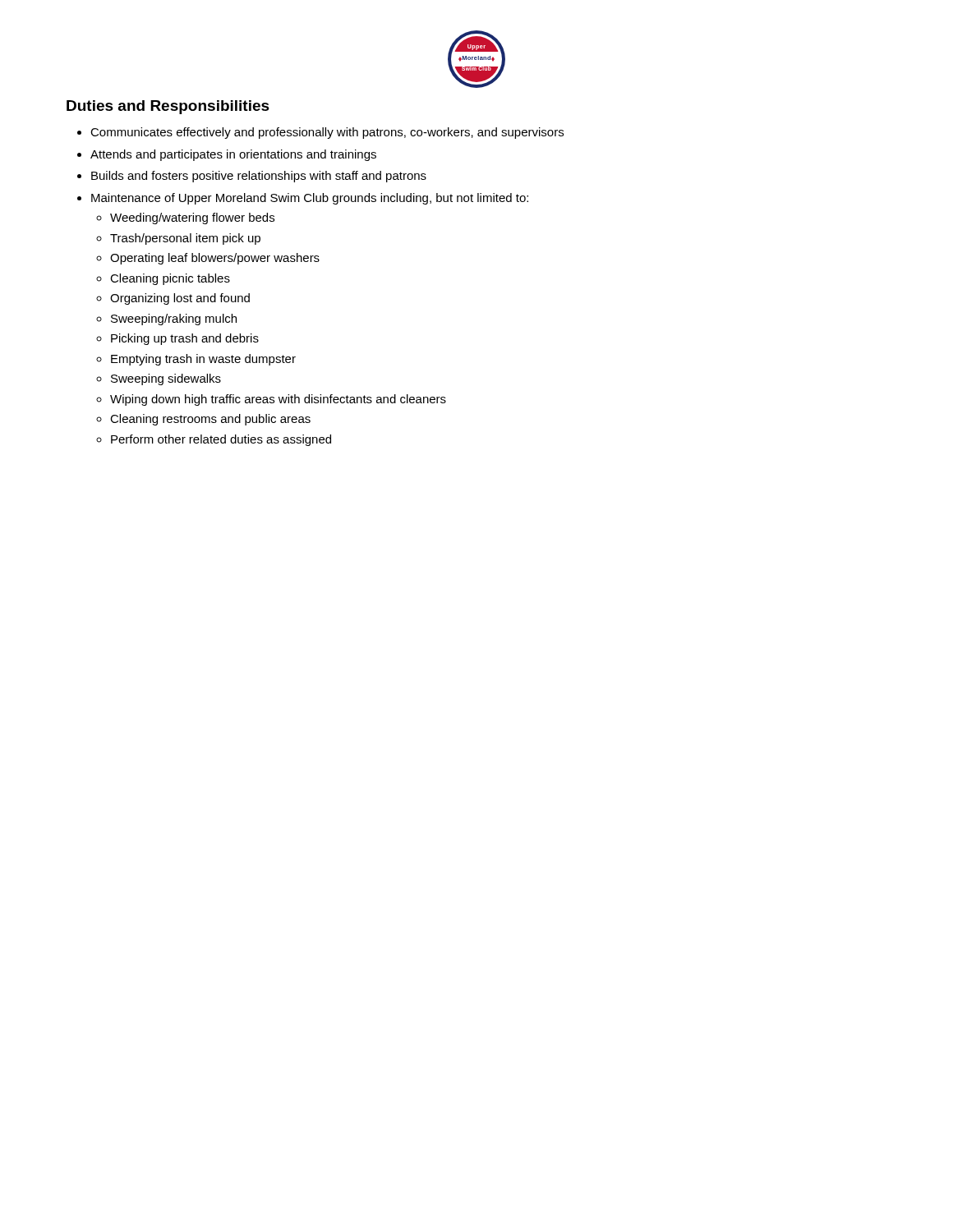
Task: Where does it say "Emptying trash in waste dumpster"?
Action: (x=203, y=358)
